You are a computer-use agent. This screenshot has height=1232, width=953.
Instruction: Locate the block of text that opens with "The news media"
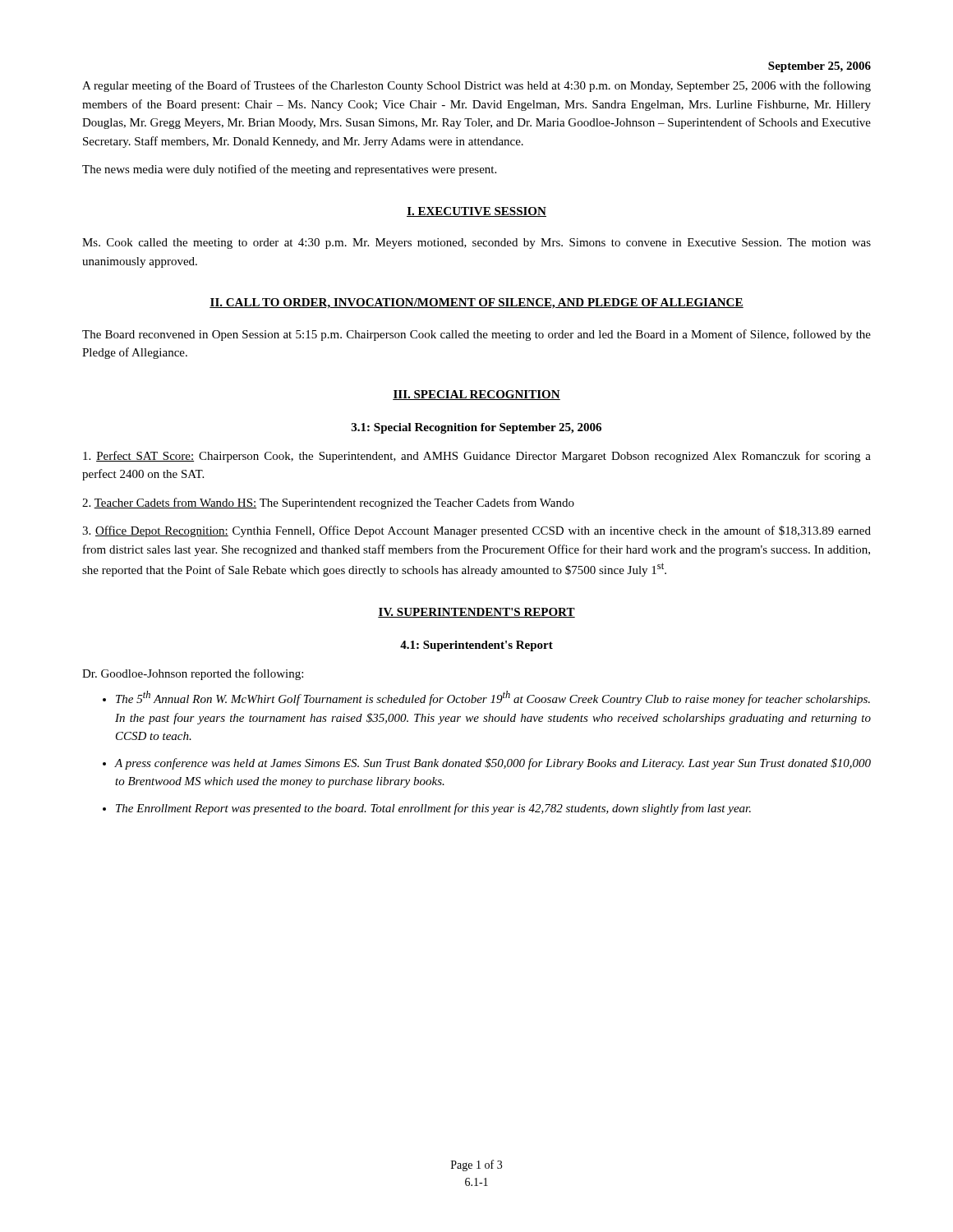pyautogui.click(x=290, y=169)
